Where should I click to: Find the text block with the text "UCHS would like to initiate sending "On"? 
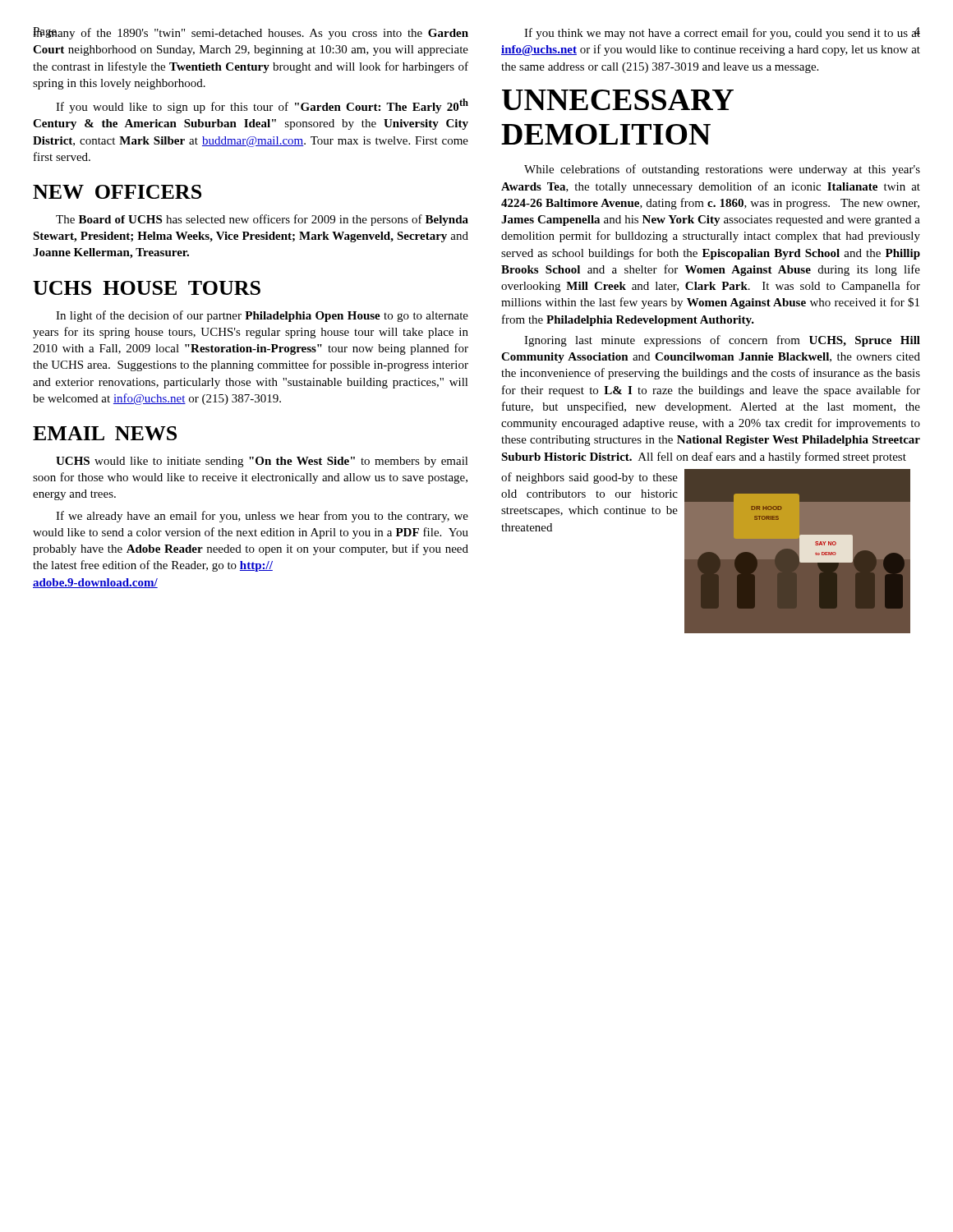[x=251, y=477]
